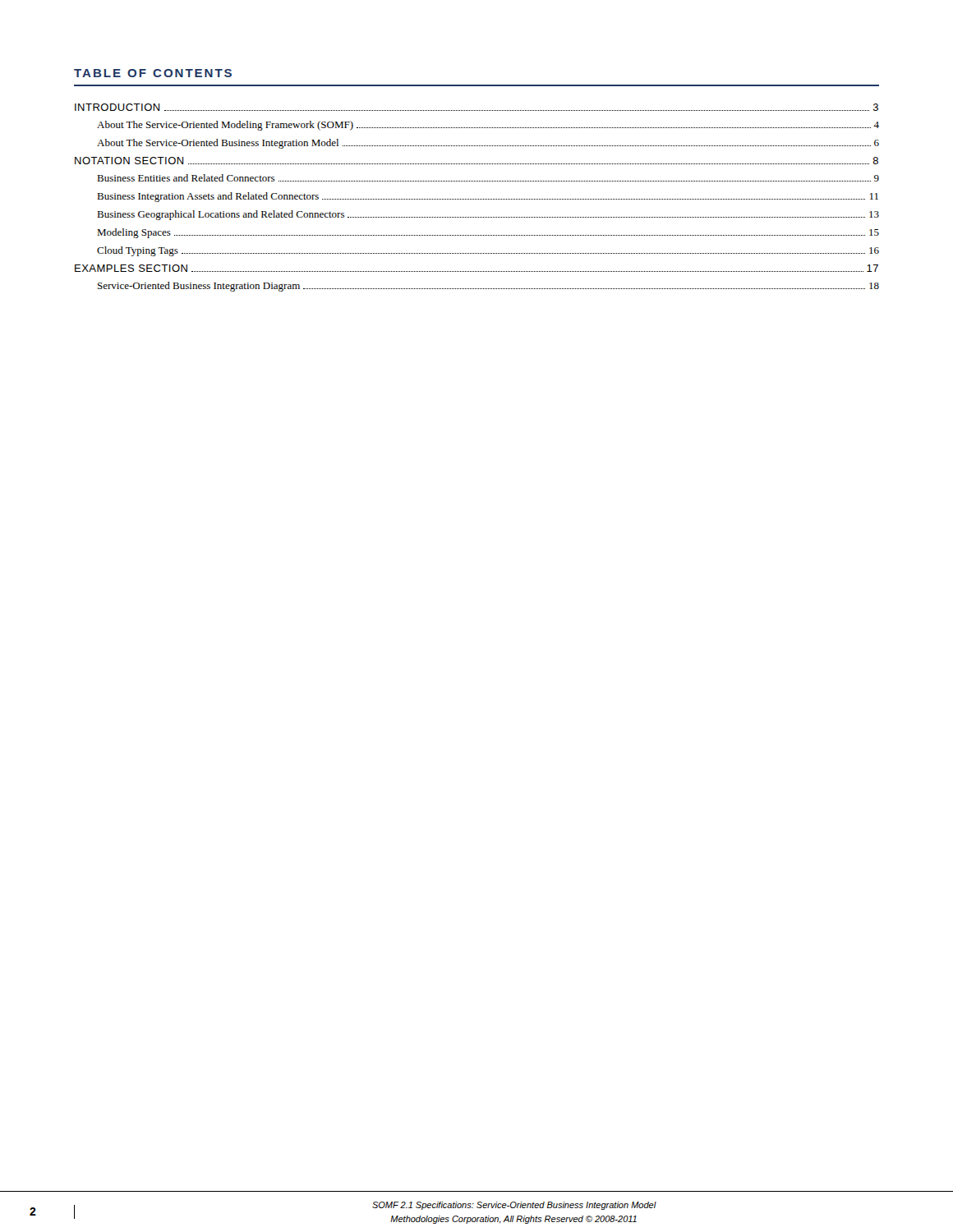Click where it says "Business Geographical Locations and Related Connectors 13"

(488, 214)
